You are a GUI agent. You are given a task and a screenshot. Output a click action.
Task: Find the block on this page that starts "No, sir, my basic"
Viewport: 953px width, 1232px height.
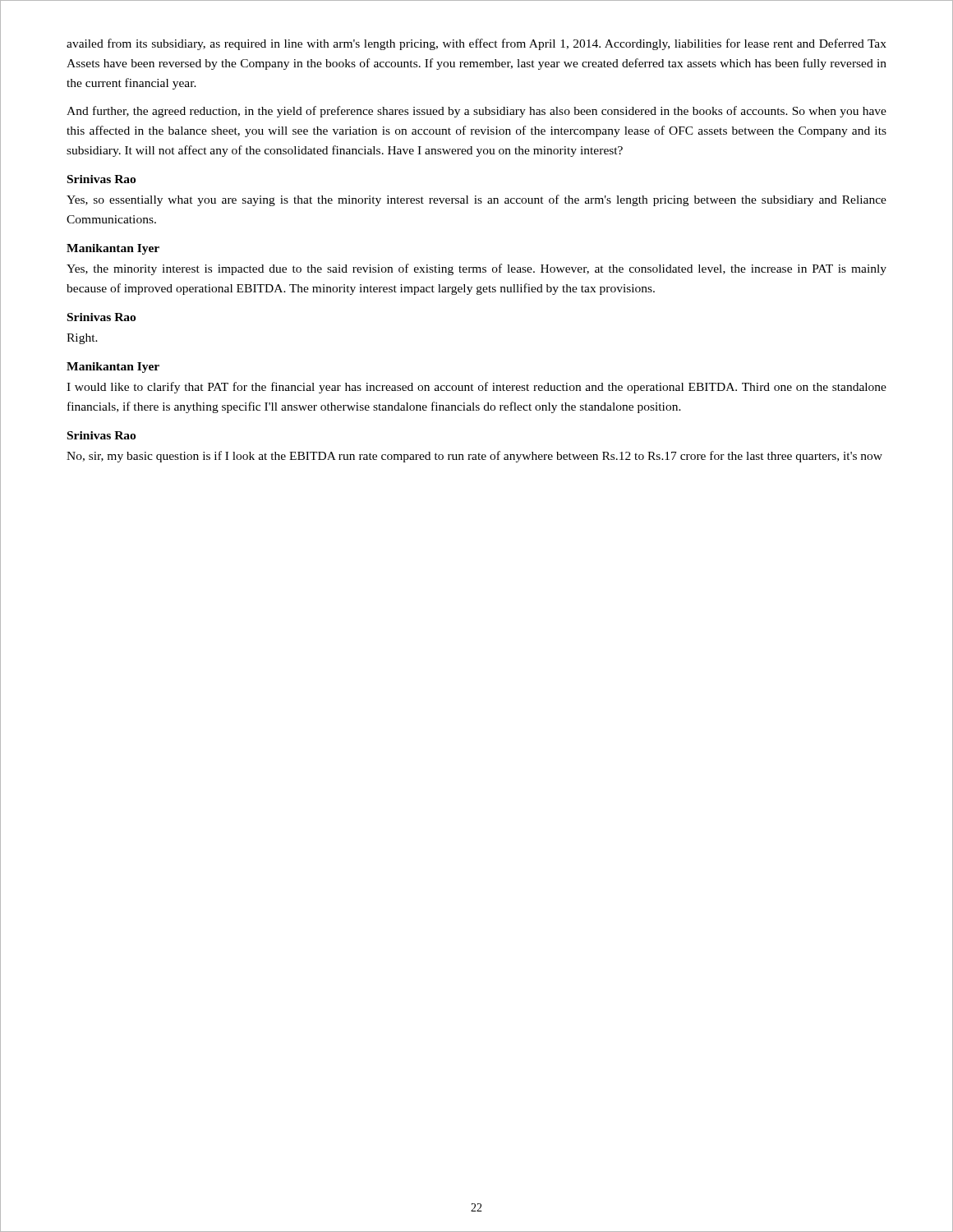474,456
